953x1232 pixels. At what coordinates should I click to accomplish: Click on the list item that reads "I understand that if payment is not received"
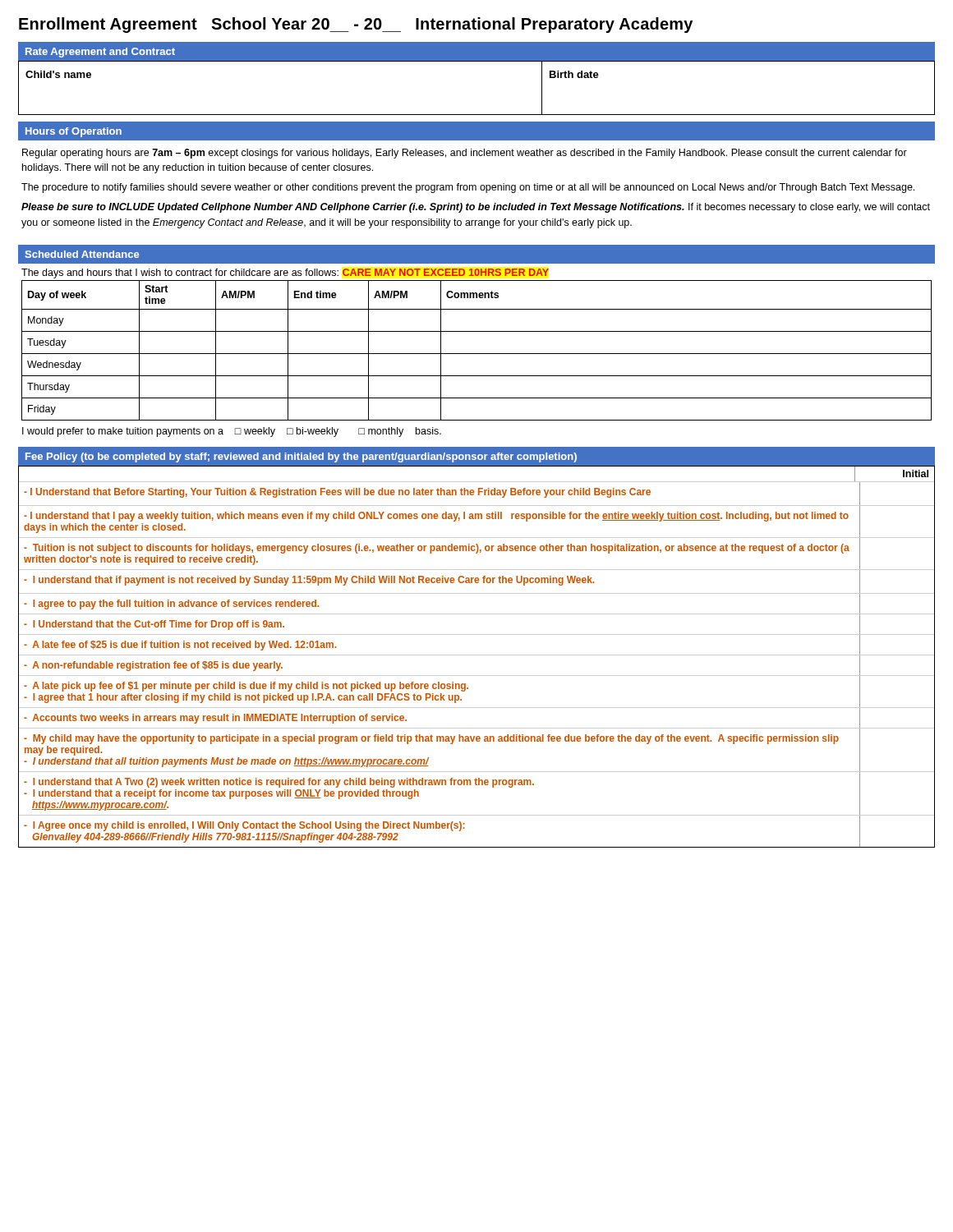(476, 581)
